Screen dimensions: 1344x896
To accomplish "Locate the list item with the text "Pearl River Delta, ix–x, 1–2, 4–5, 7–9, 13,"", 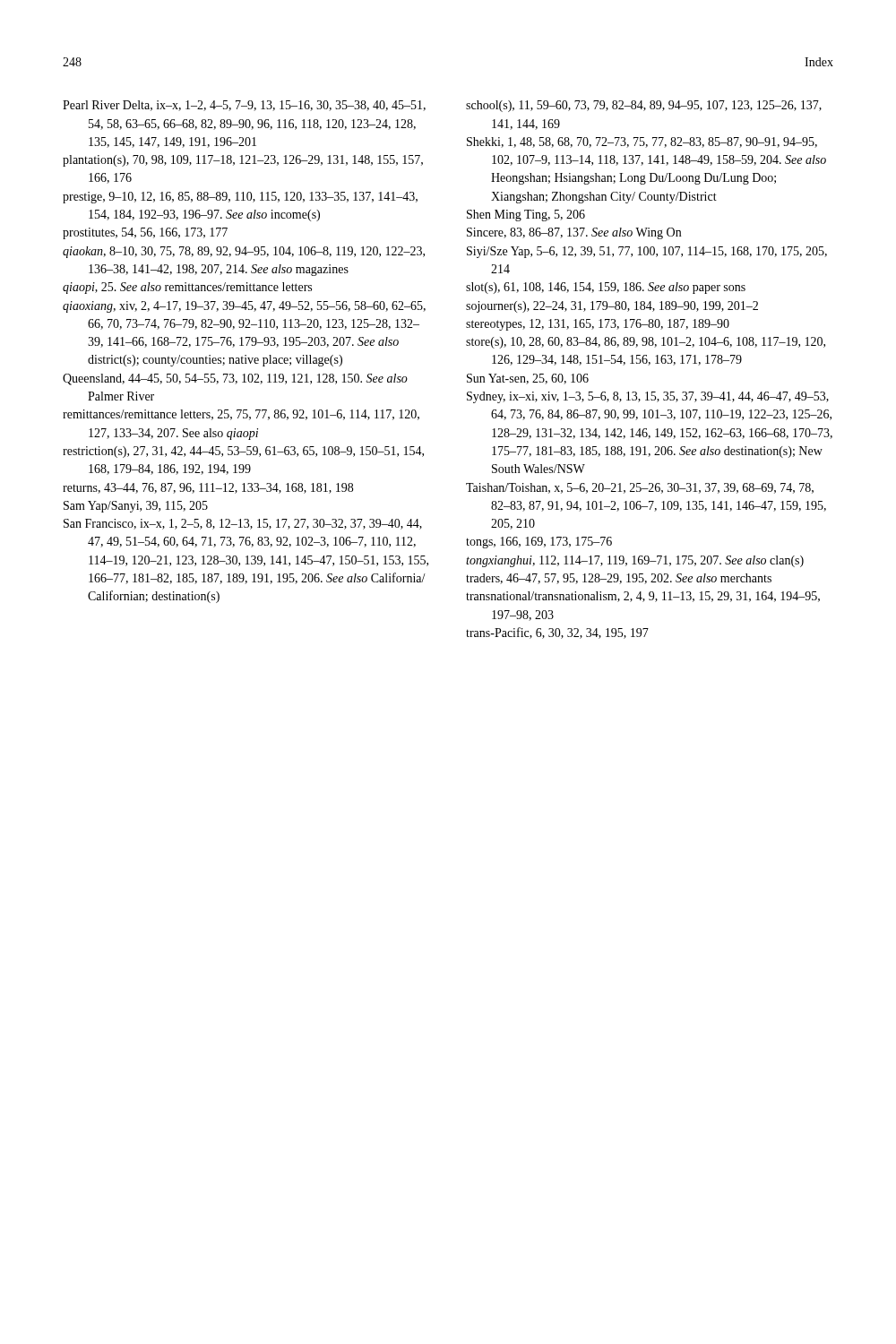I will pyautogui.click(x=244, y=124).
